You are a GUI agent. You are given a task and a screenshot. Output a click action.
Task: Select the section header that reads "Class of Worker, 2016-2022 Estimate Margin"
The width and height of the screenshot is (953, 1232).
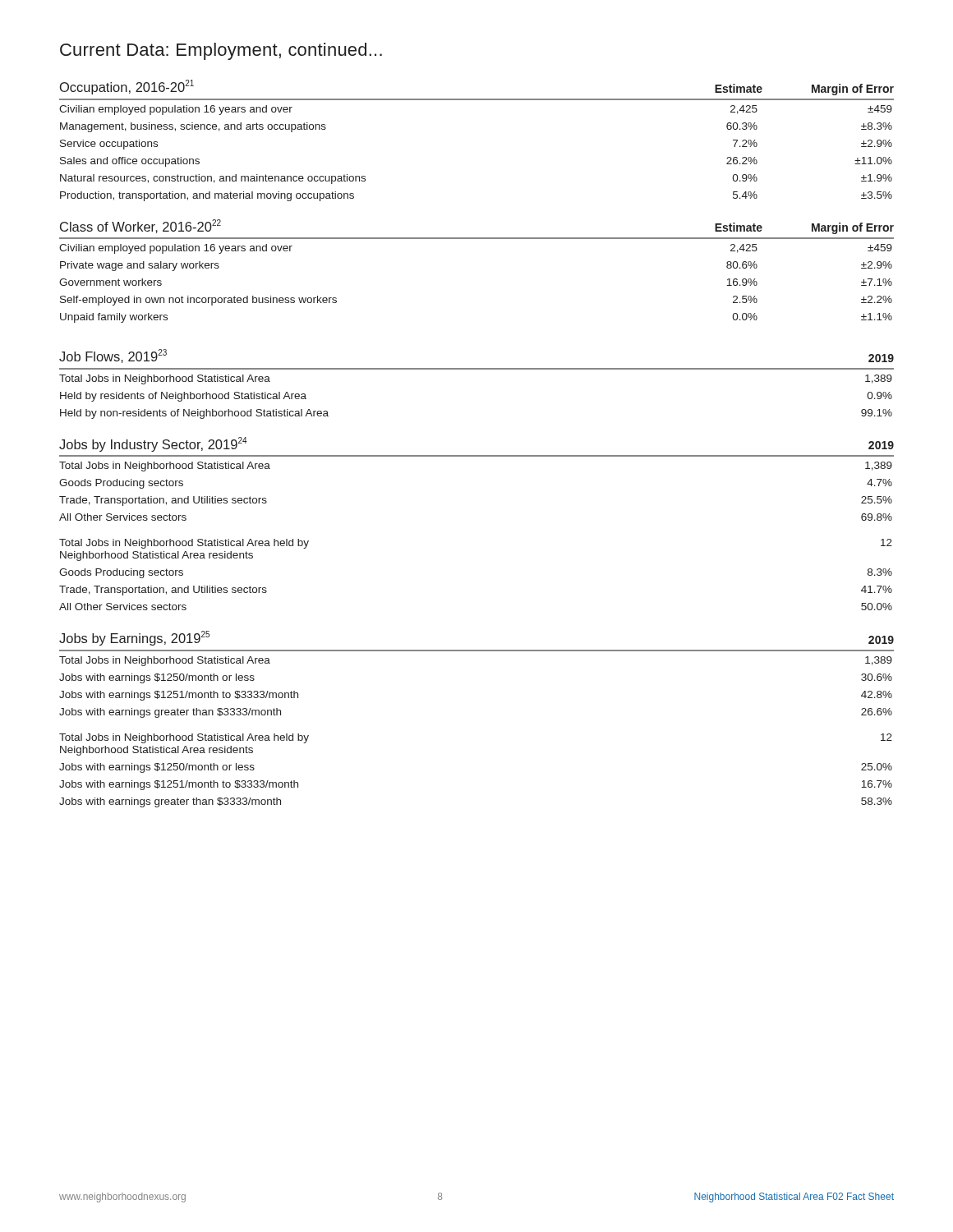coord(476,226)
